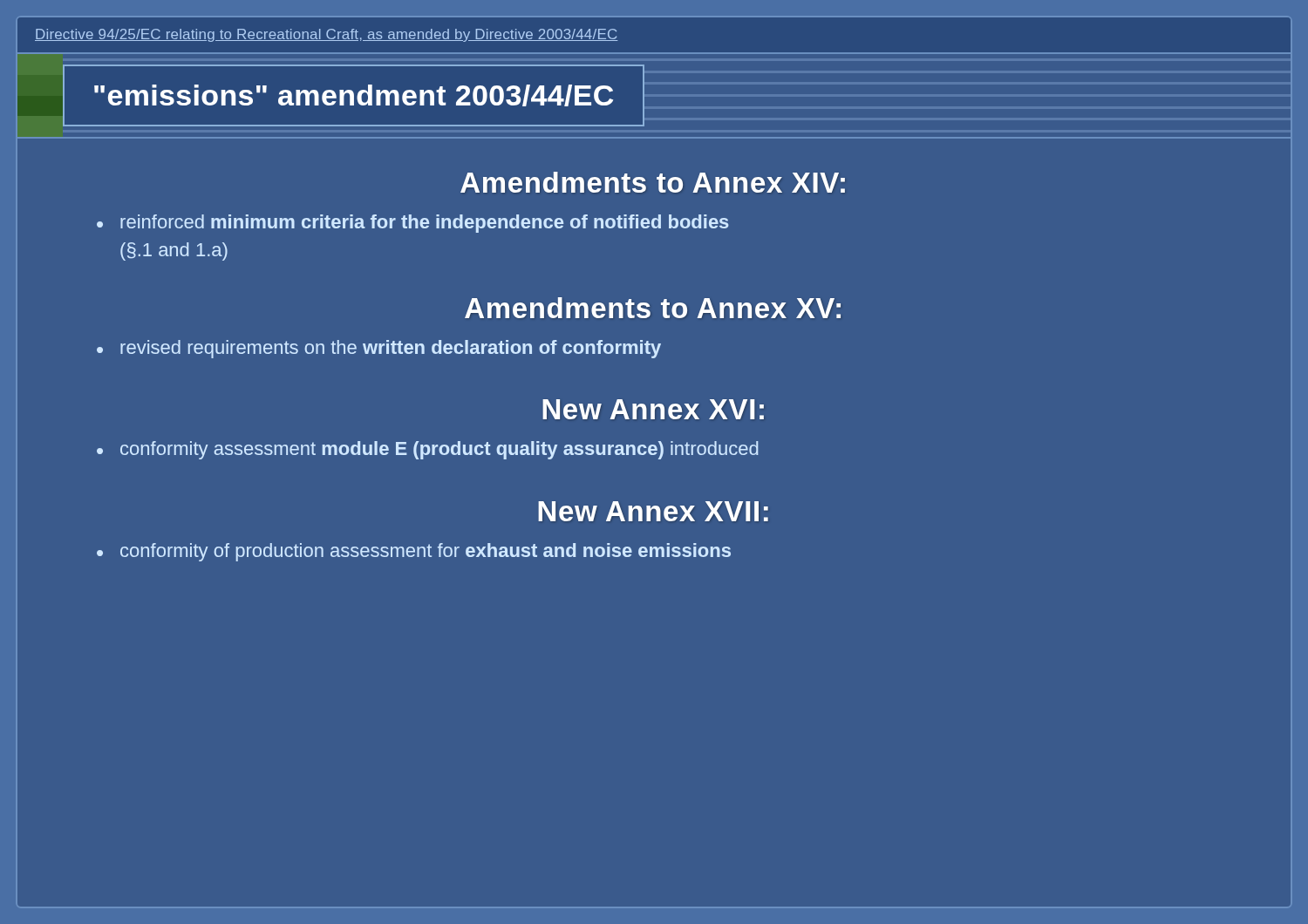This screenshot has height=924, width=1308.
Task: Navigate to the text starting "• revised requirements on the written declaration"
Action: click(x=379, y=350)
